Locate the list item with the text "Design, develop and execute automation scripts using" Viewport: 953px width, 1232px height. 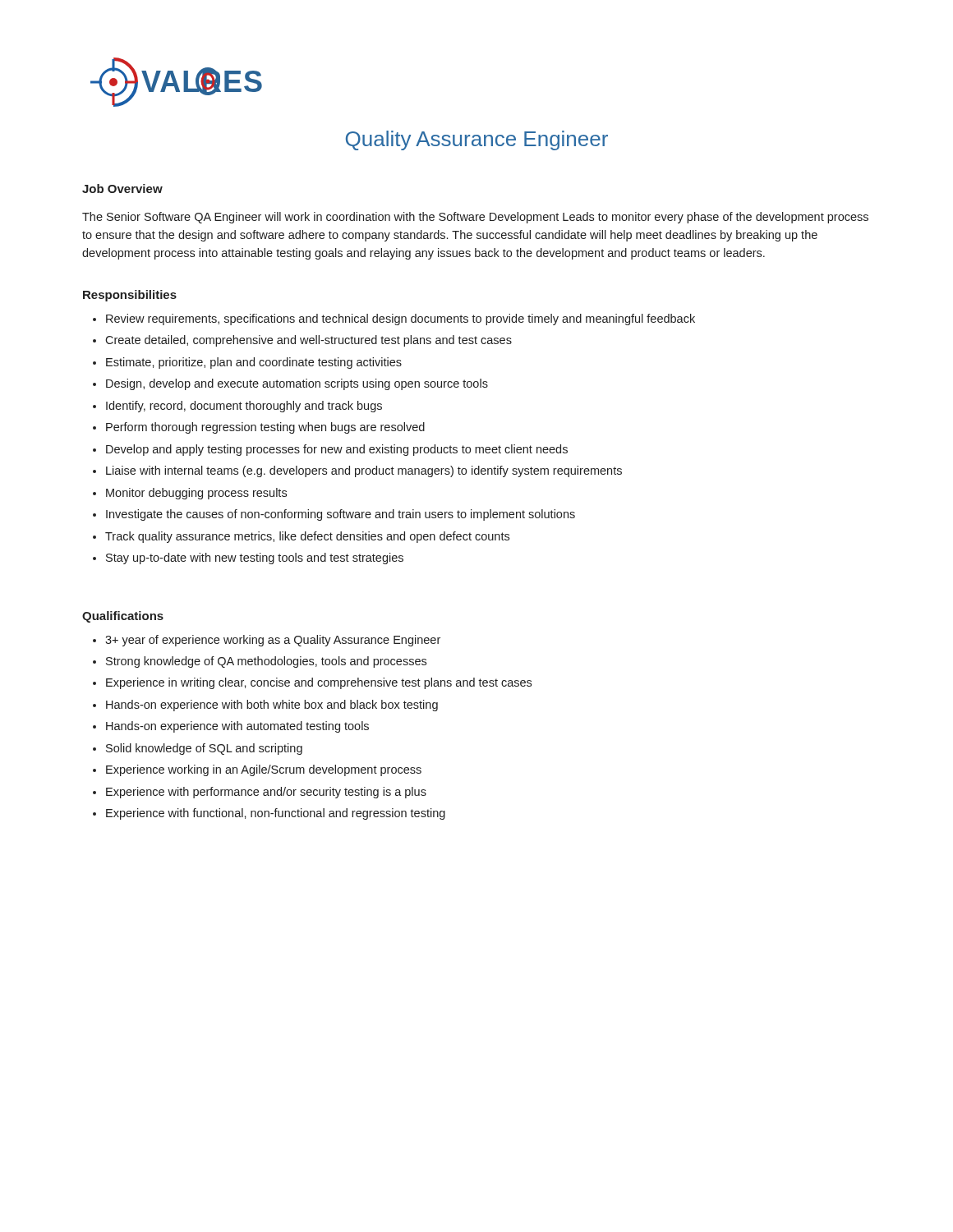click(488, 384)
